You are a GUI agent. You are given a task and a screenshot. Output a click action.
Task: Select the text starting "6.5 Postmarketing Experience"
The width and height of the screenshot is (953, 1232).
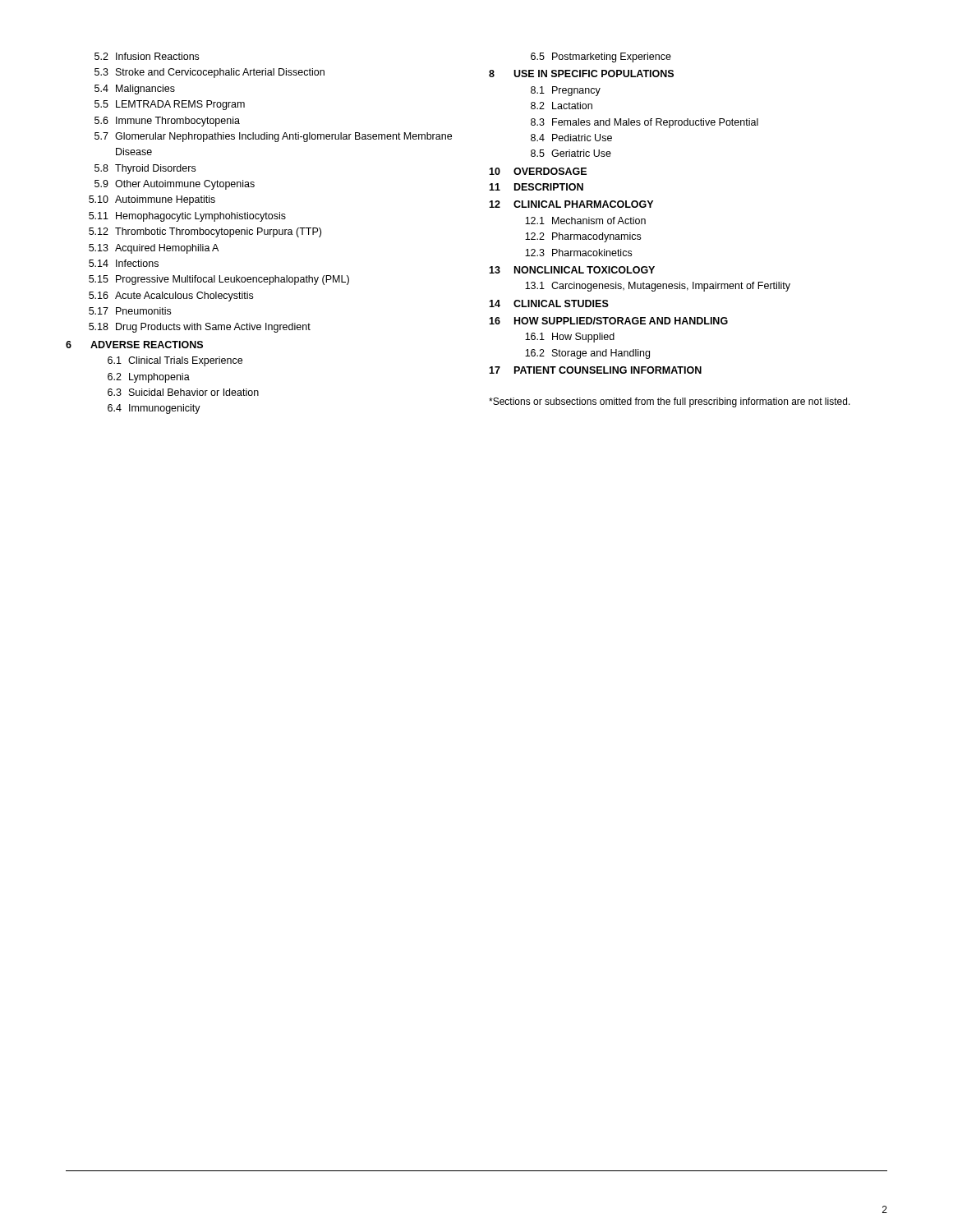click(601, 57)
